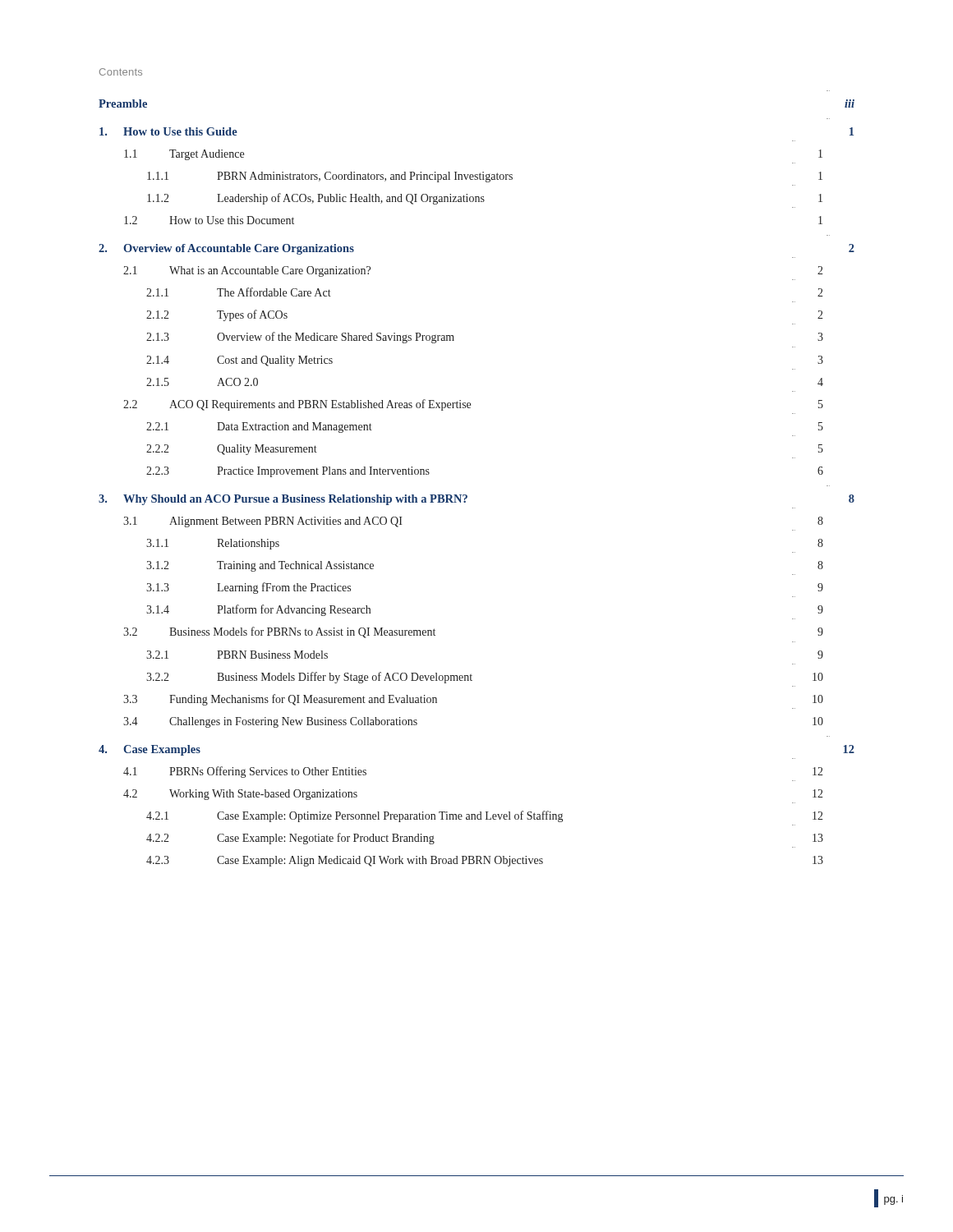Point to the block beginning "2.1 What is an Accountable Care"
Viewport: 953px width, 1232px height.
pos(272,271)
